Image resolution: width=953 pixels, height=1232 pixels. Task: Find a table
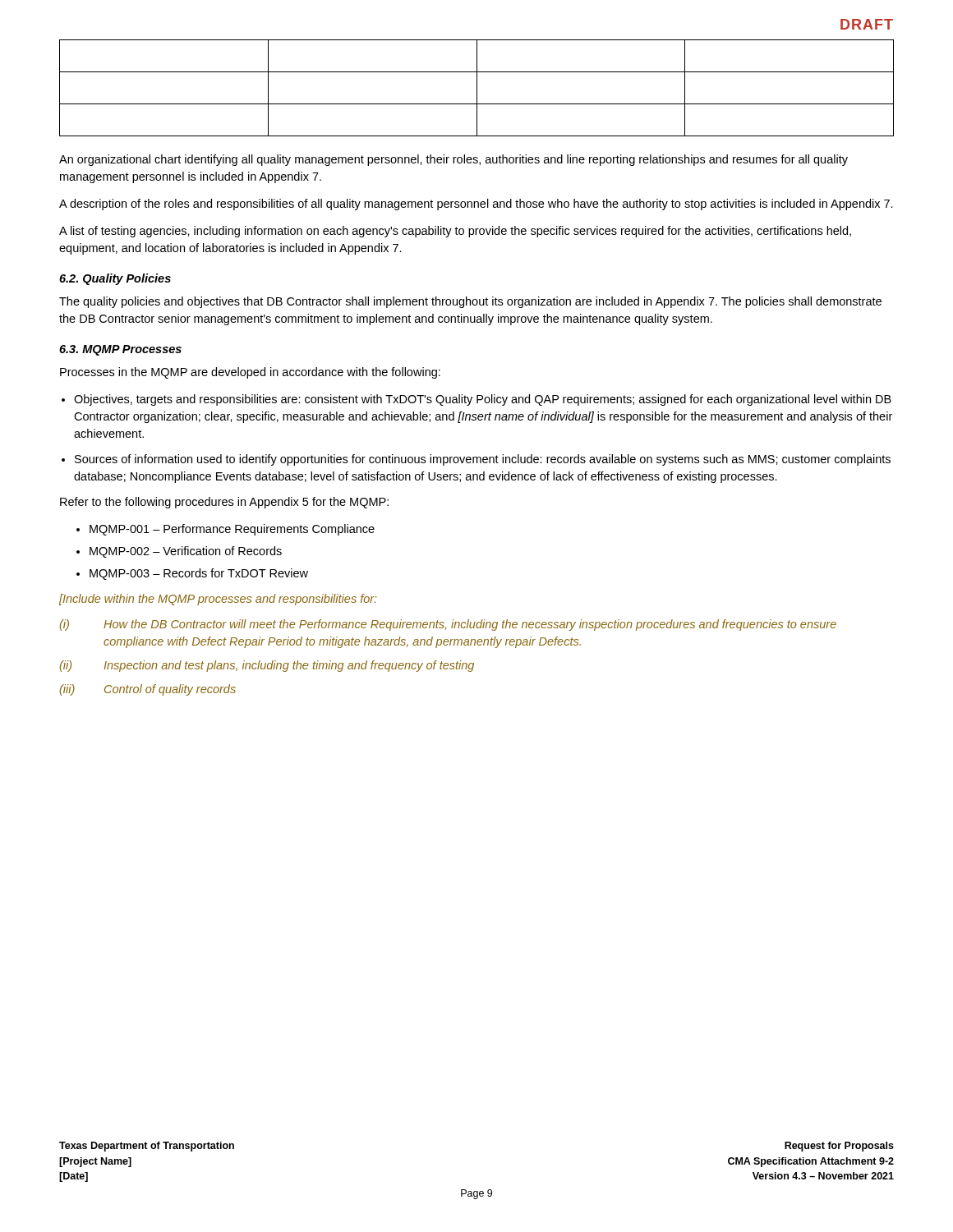click(476, 88)
